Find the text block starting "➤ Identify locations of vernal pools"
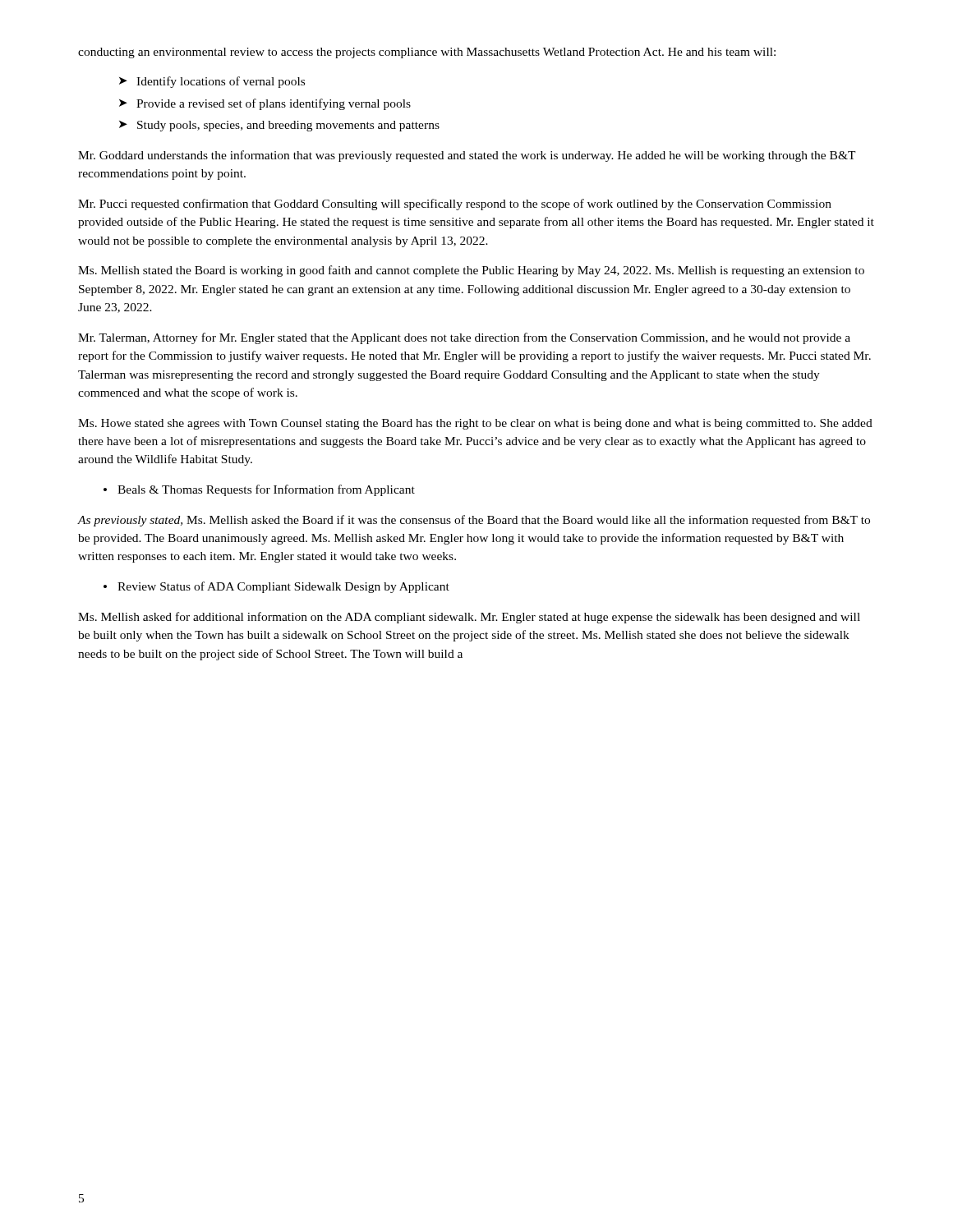The width and height of the screenshot is (953, 1232). tap(211, 82)
